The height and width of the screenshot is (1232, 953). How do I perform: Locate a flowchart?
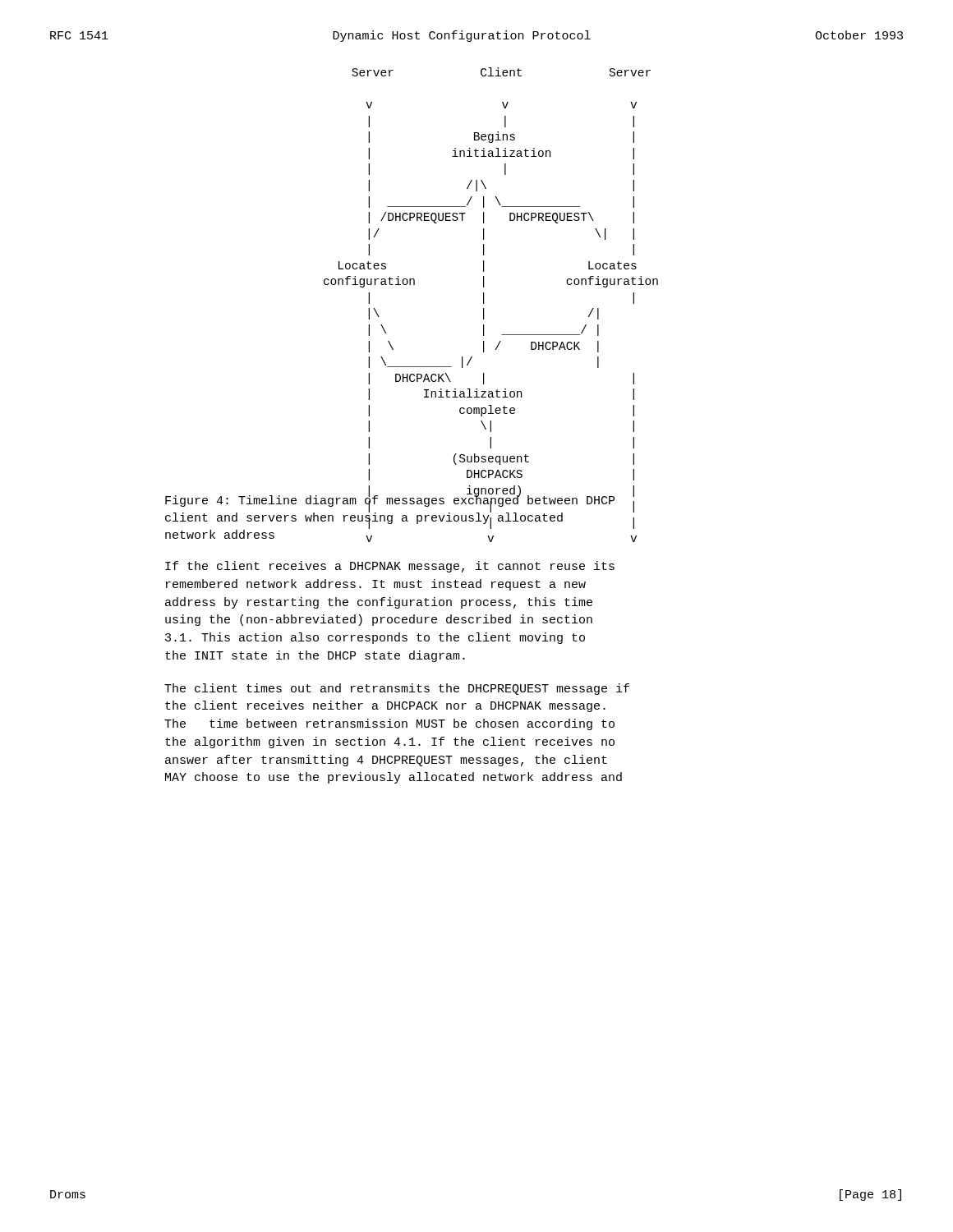pos(476,307)
